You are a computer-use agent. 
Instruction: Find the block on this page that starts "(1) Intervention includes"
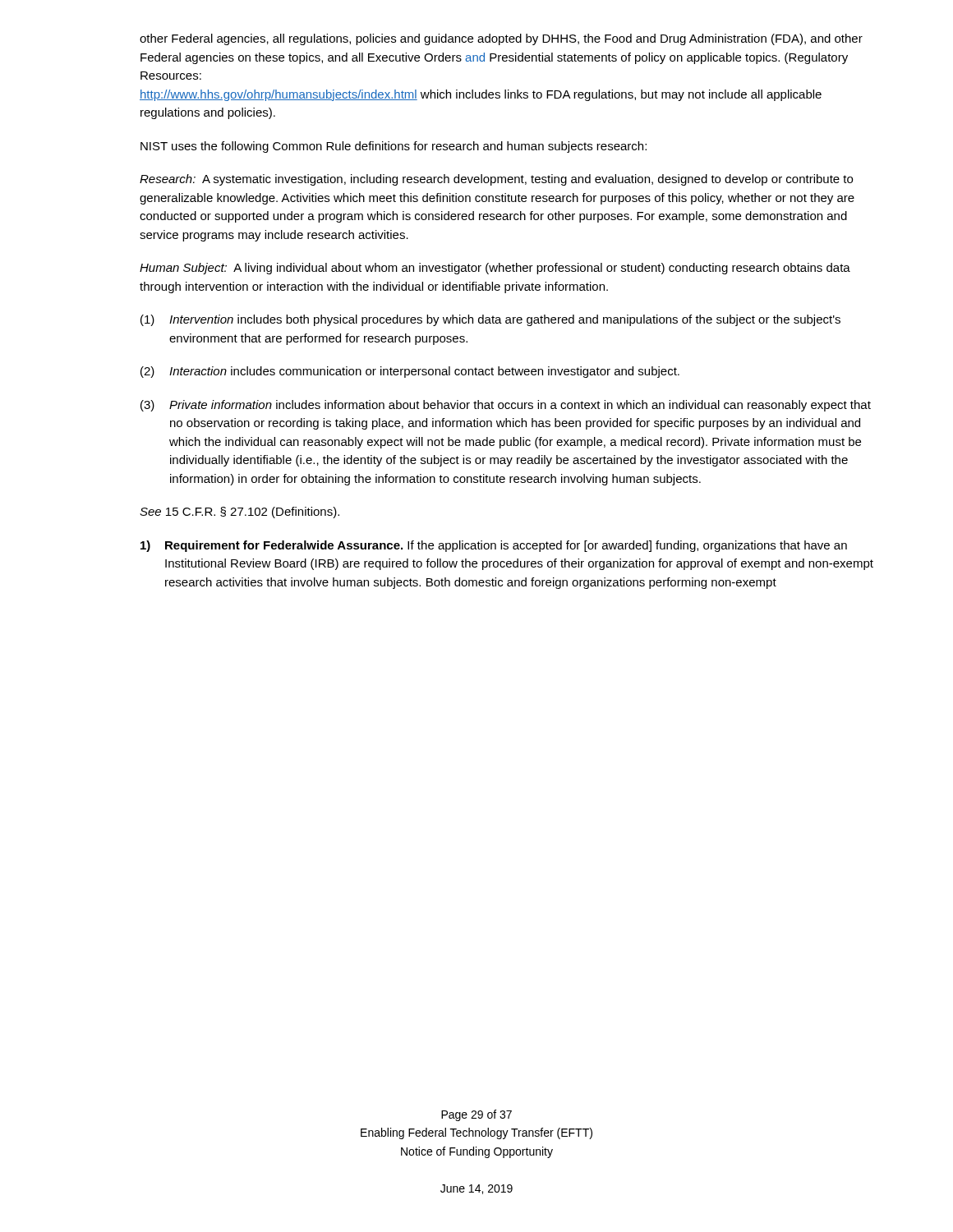click(x=509, y=329)
